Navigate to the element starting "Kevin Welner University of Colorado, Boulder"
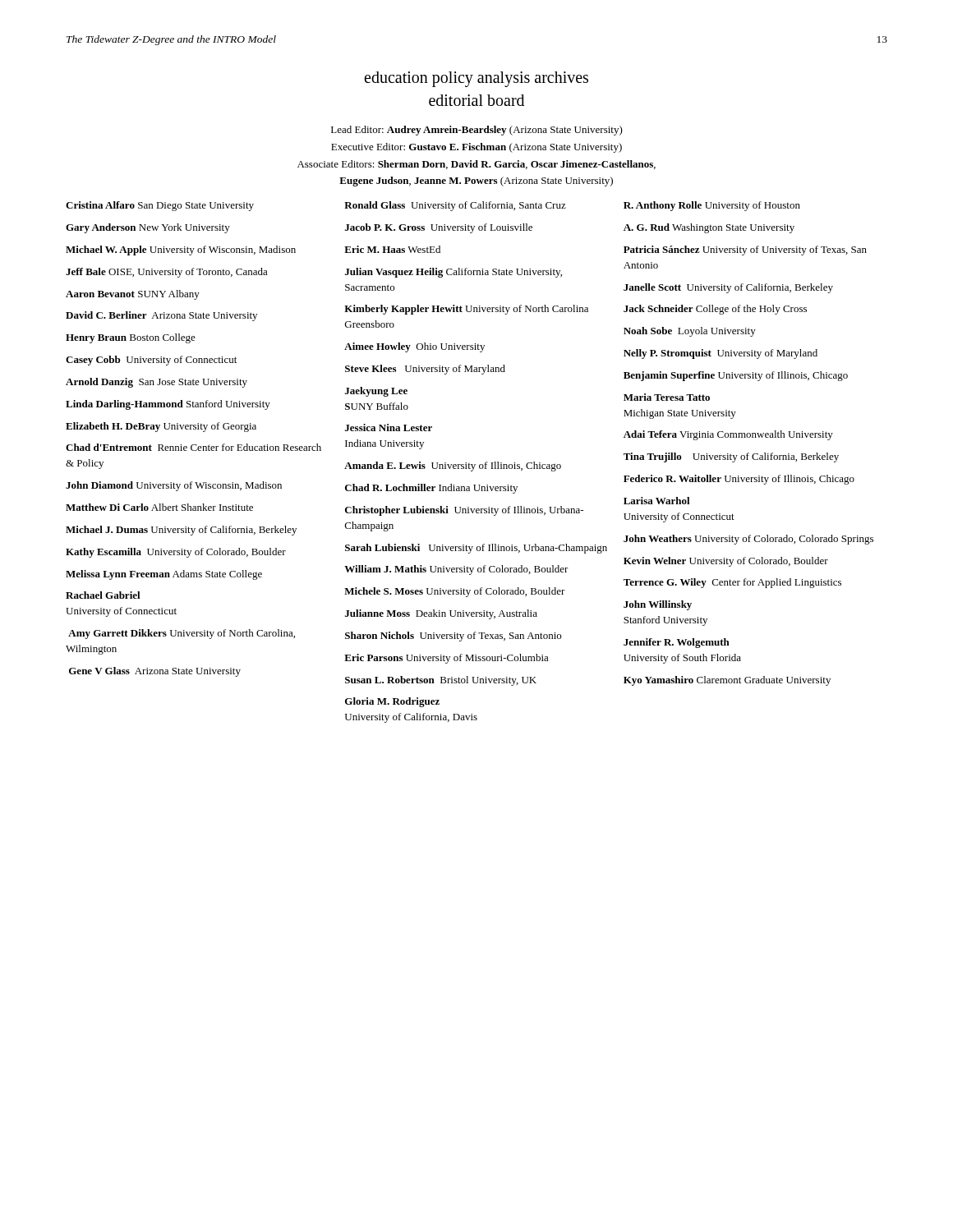 726,560
